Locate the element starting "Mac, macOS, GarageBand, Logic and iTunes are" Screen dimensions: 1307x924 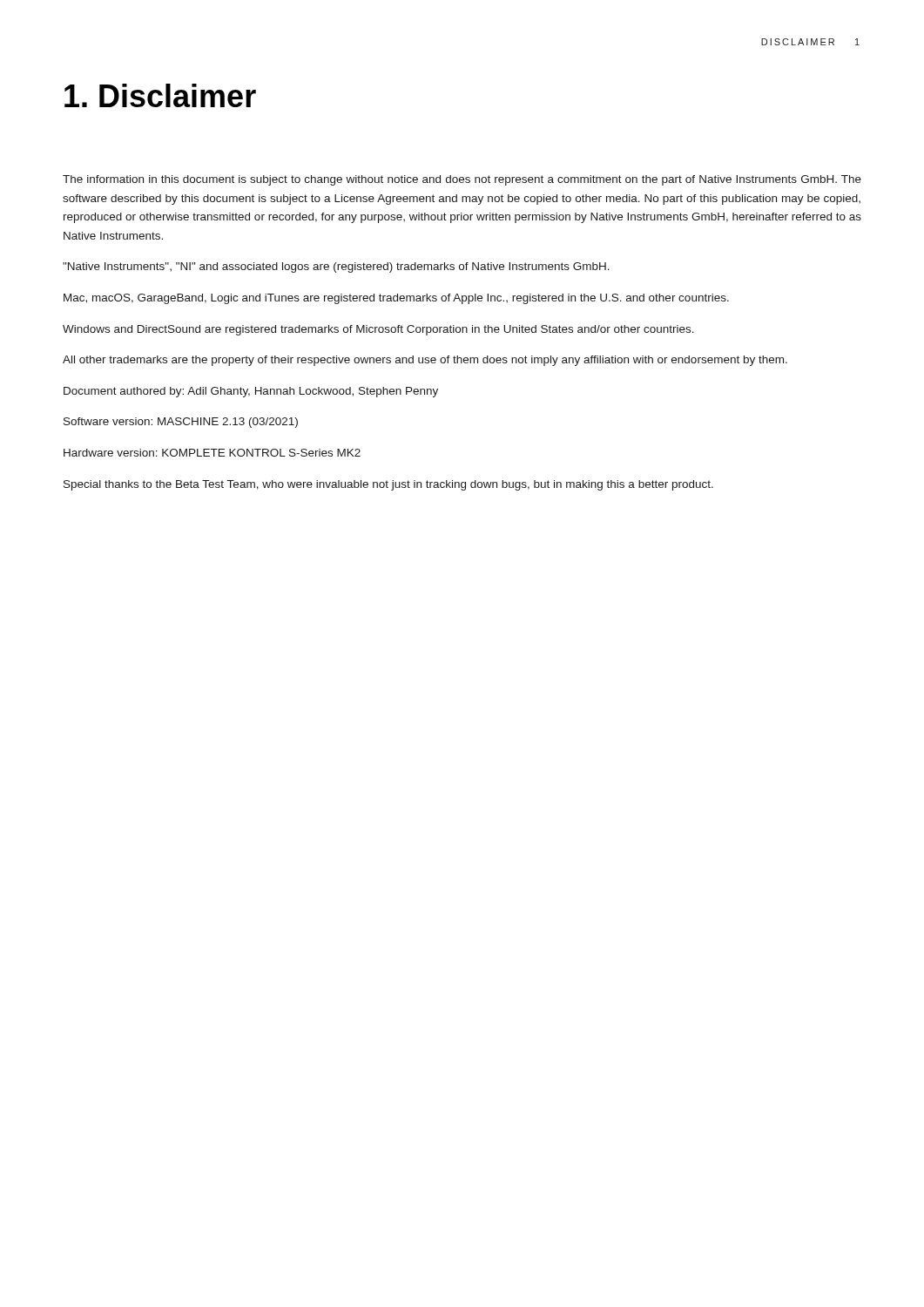pyautogui.click(x=396, y=297)
